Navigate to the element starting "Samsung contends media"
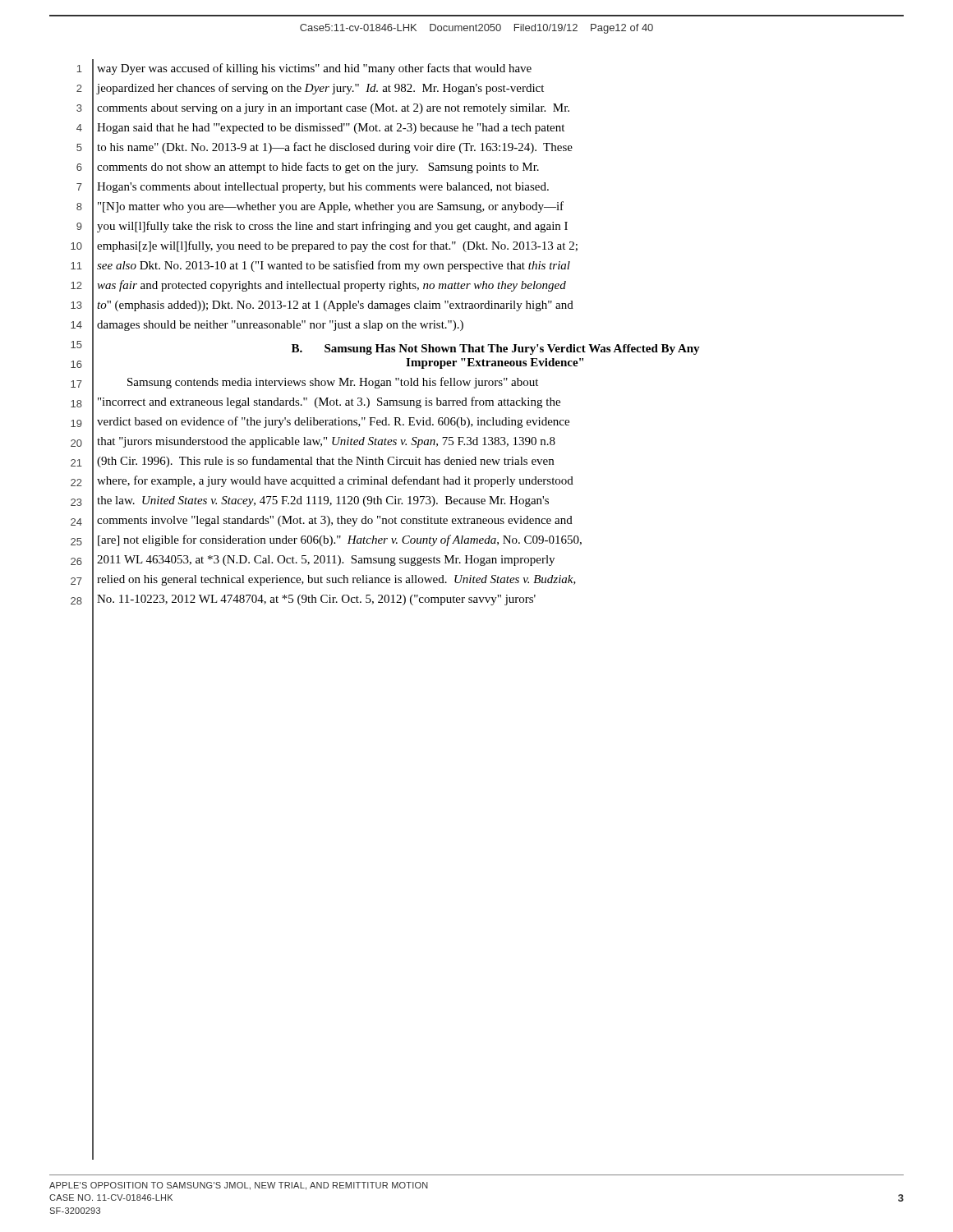Viewport: 953px width, 1232px height. point(495,491)
